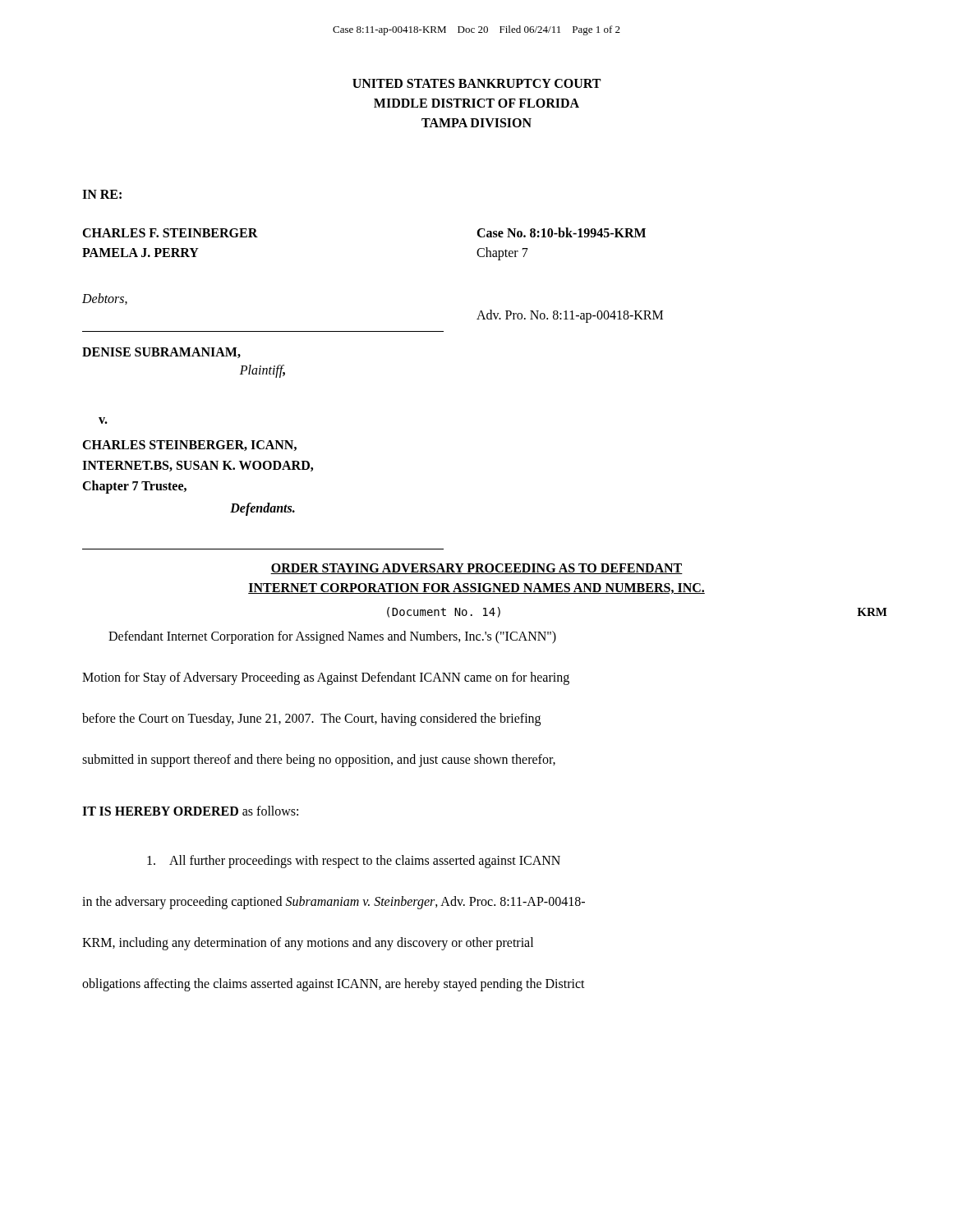Image resolution: width=953 pixels, height=1232 pixels.
Task: Point to the element starting "obligations affecting the claims asserted against ICANN, are"
Action: (x=333, y=984)
